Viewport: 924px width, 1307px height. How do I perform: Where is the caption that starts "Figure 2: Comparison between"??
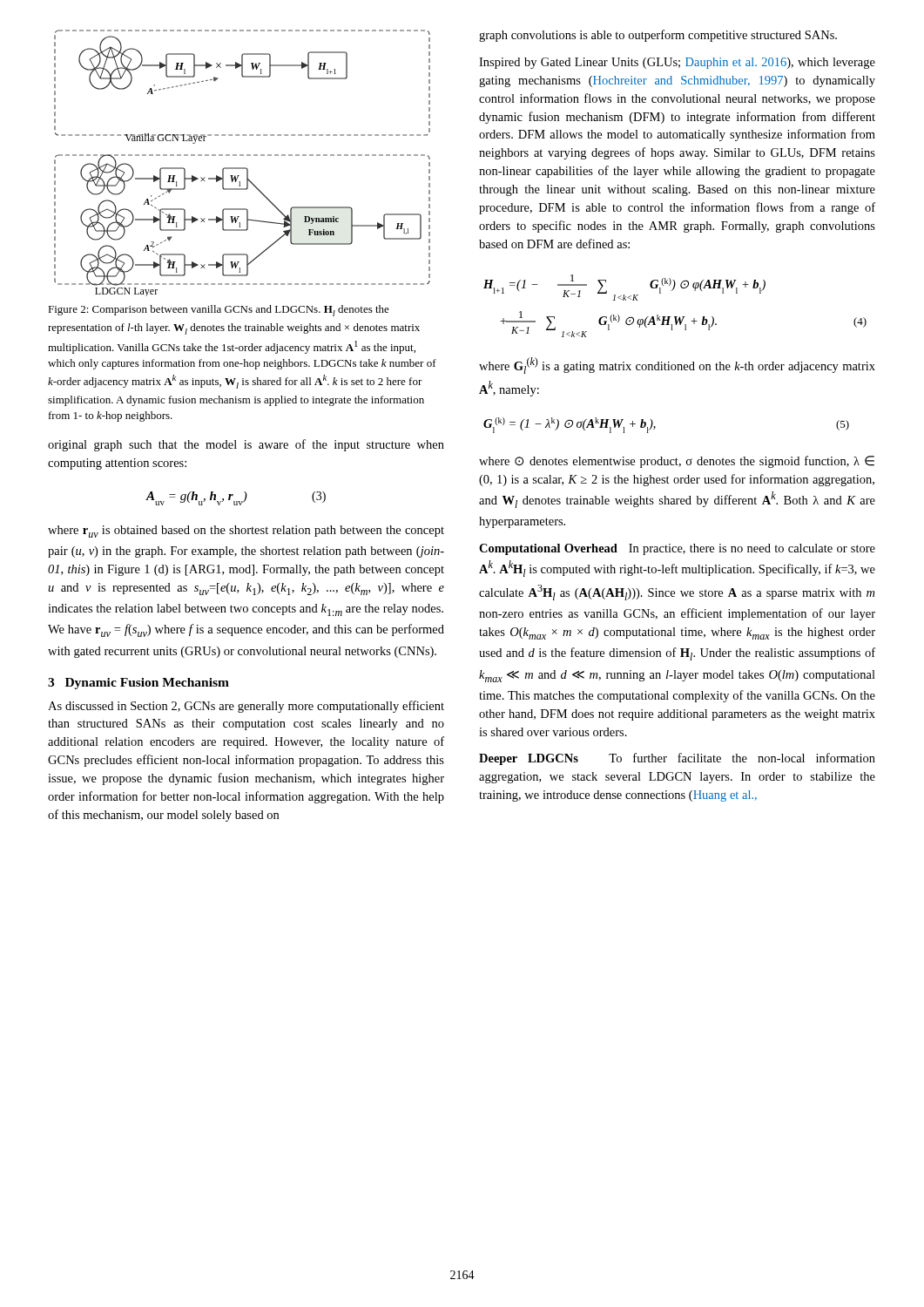pos(242,362)
